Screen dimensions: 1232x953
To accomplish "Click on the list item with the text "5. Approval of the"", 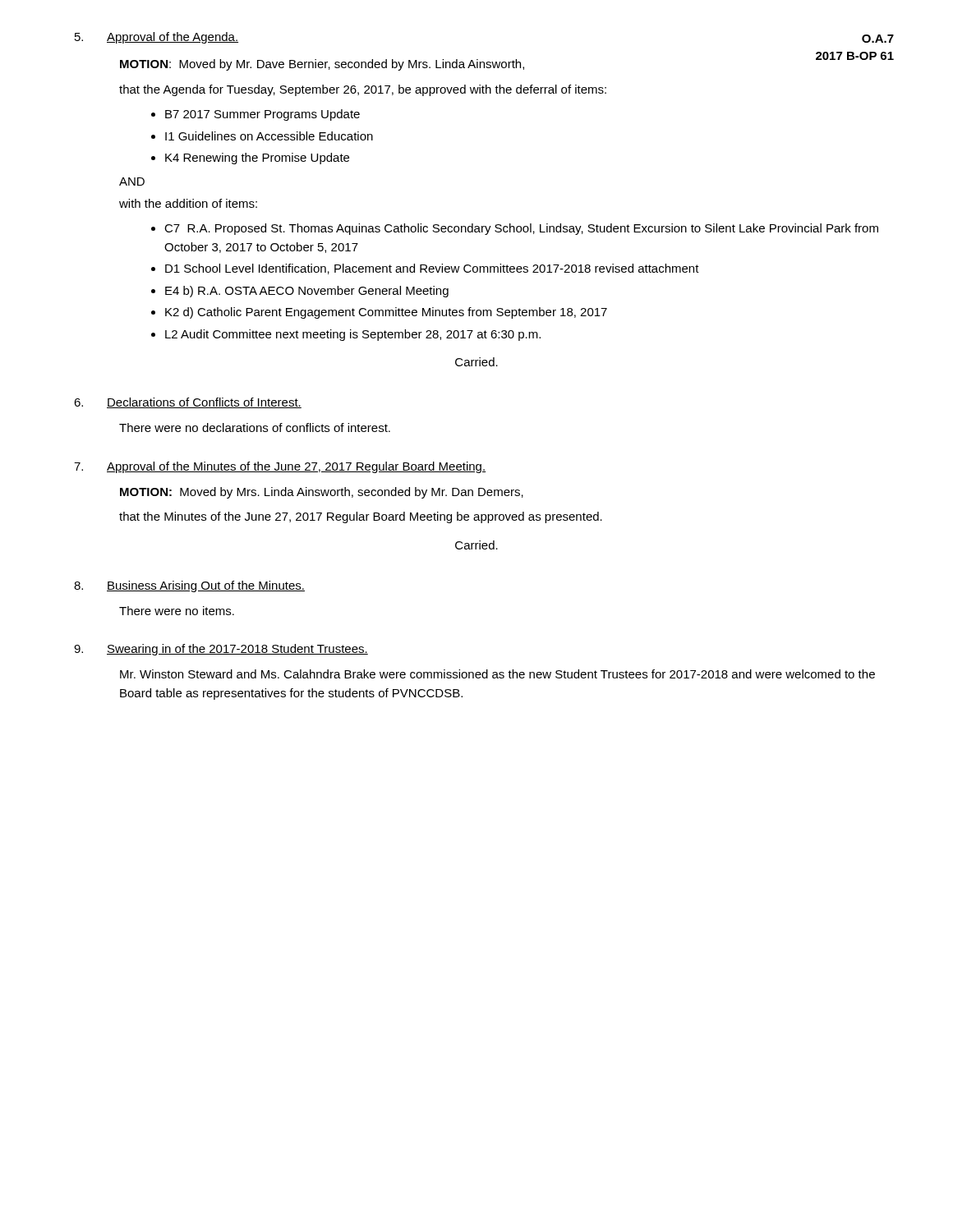I will [156, 37].
